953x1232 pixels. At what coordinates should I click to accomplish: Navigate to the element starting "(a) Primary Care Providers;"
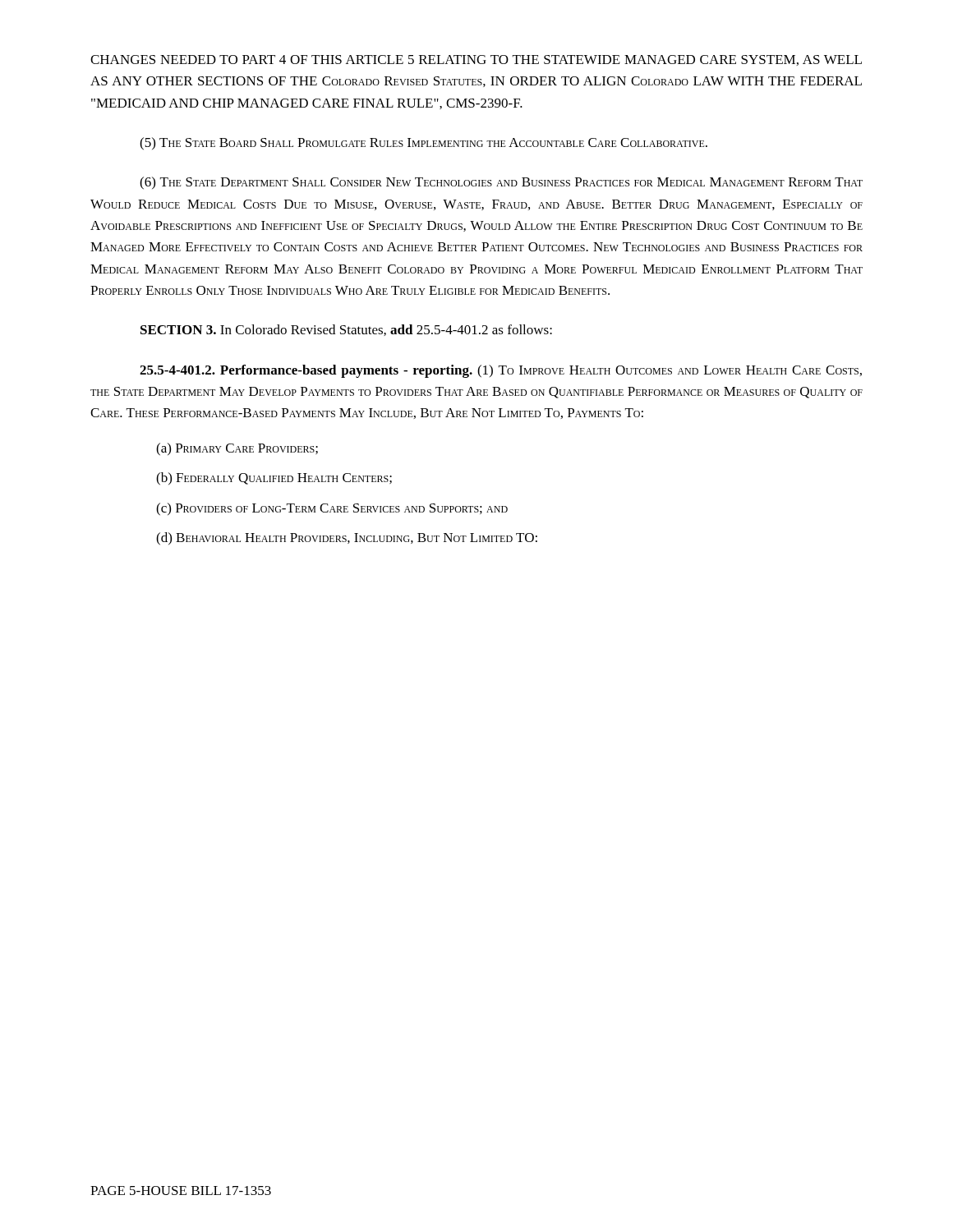point(237,448)
